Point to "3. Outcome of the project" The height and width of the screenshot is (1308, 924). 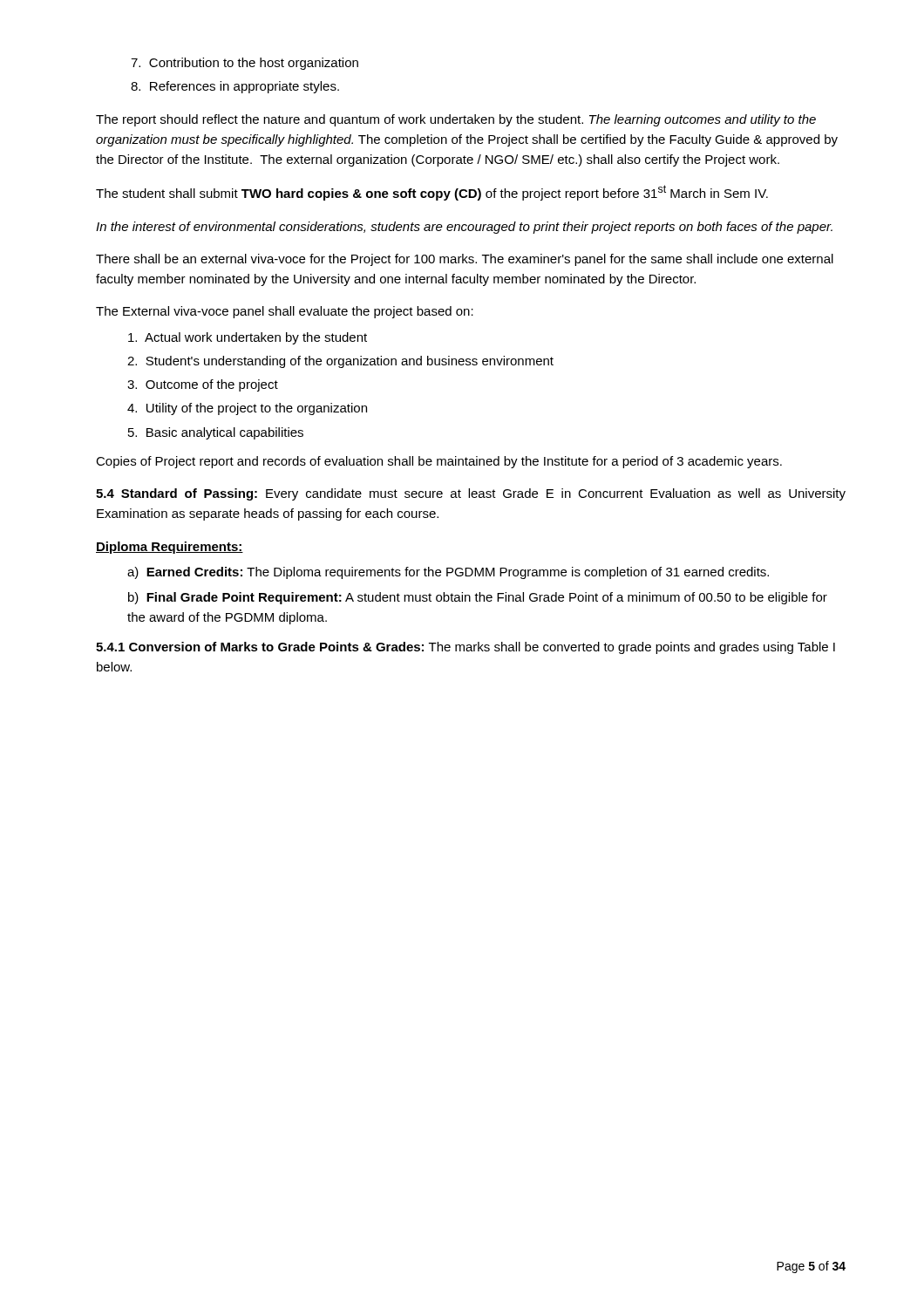click(202, 384)
